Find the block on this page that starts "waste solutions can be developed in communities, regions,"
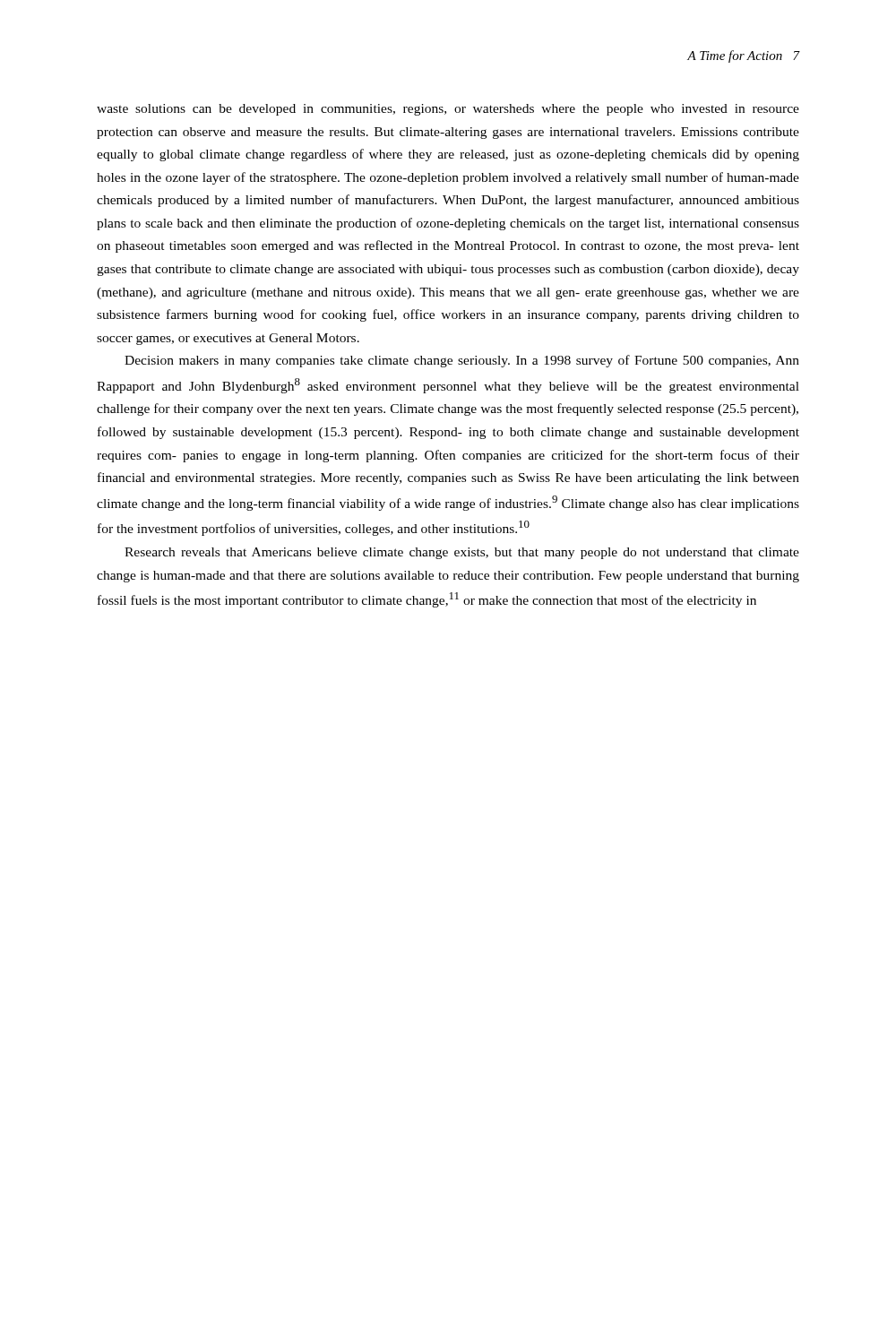This screenshot has height=1344, width=896. pyautogui.click(x=448, y=354)
